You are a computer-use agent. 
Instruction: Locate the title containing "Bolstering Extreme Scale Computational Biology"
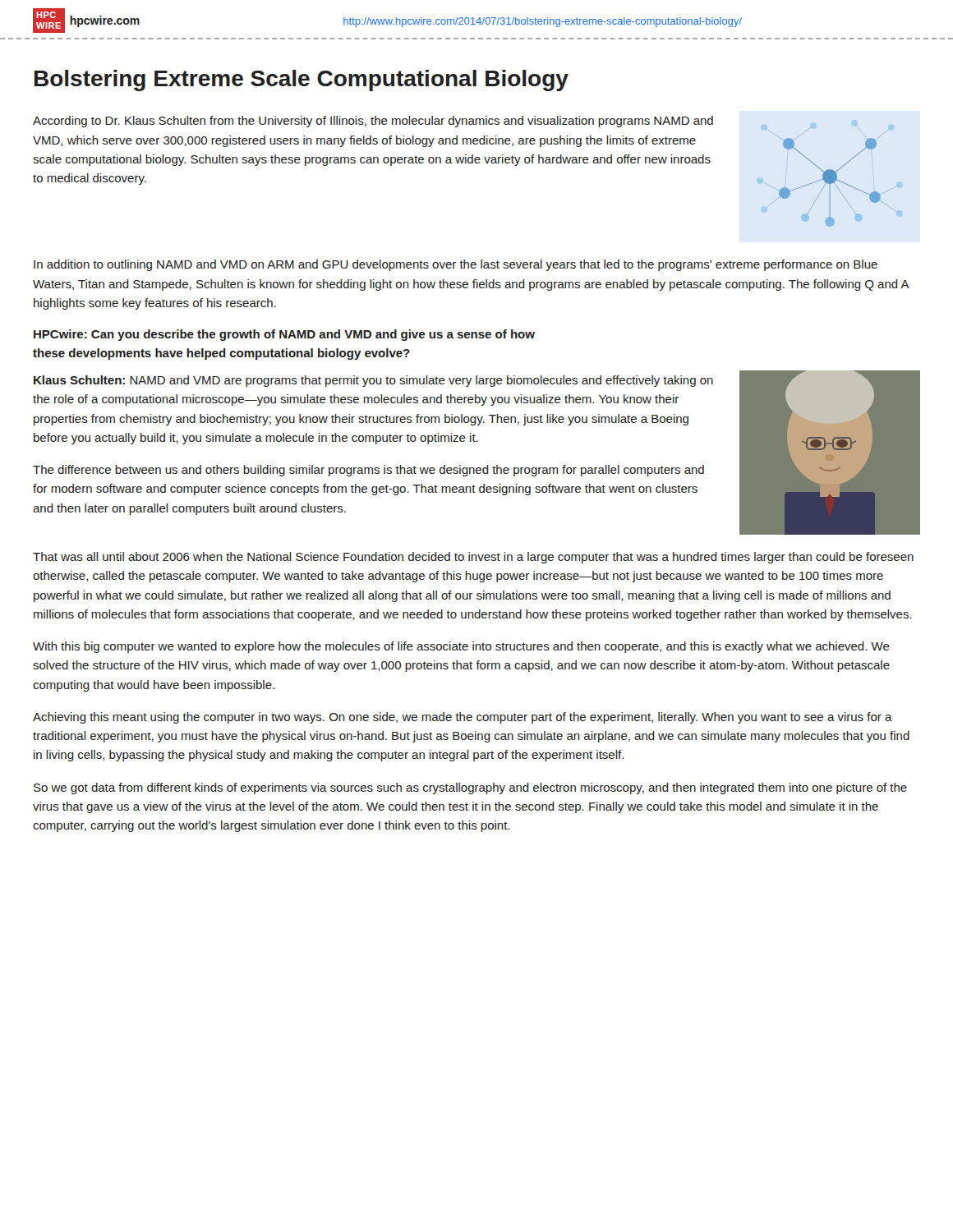pos(301,79)
